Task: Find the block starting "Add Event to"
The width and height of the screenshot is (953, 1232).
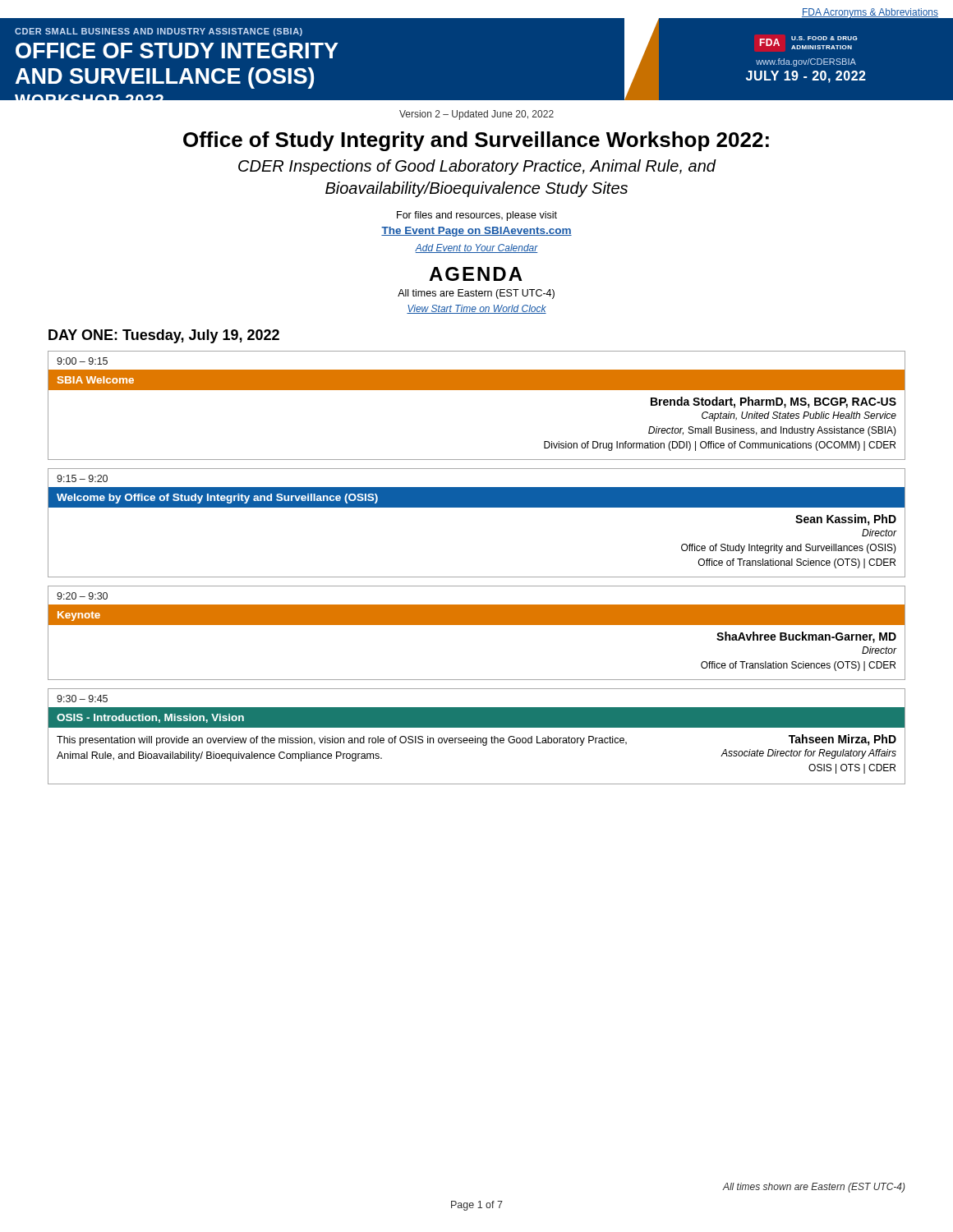Action: tap(476, 248)
